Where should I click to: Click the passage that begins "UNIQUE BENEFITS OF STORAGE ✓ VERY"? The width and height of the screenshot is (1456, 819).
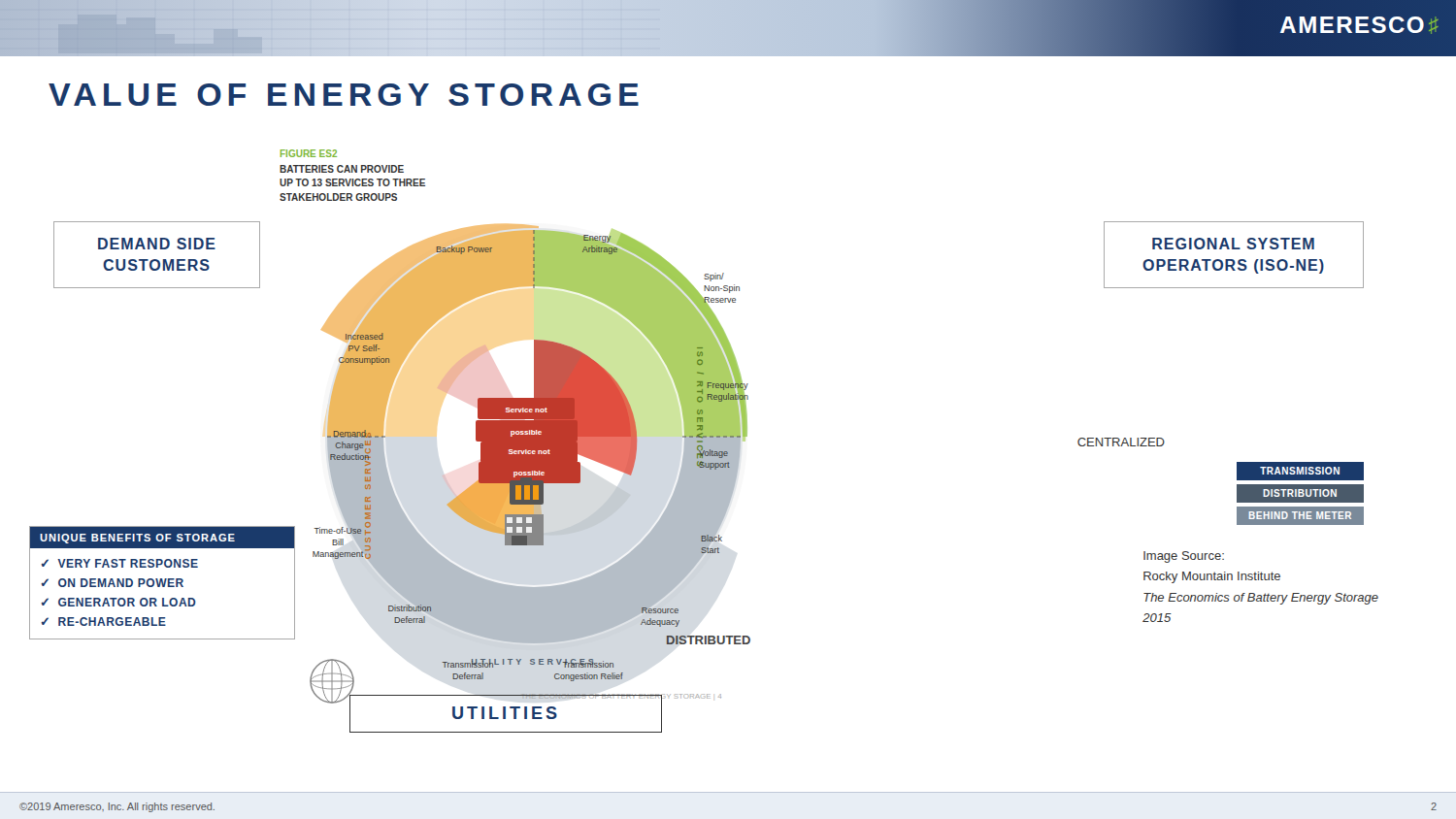point(162,583)
